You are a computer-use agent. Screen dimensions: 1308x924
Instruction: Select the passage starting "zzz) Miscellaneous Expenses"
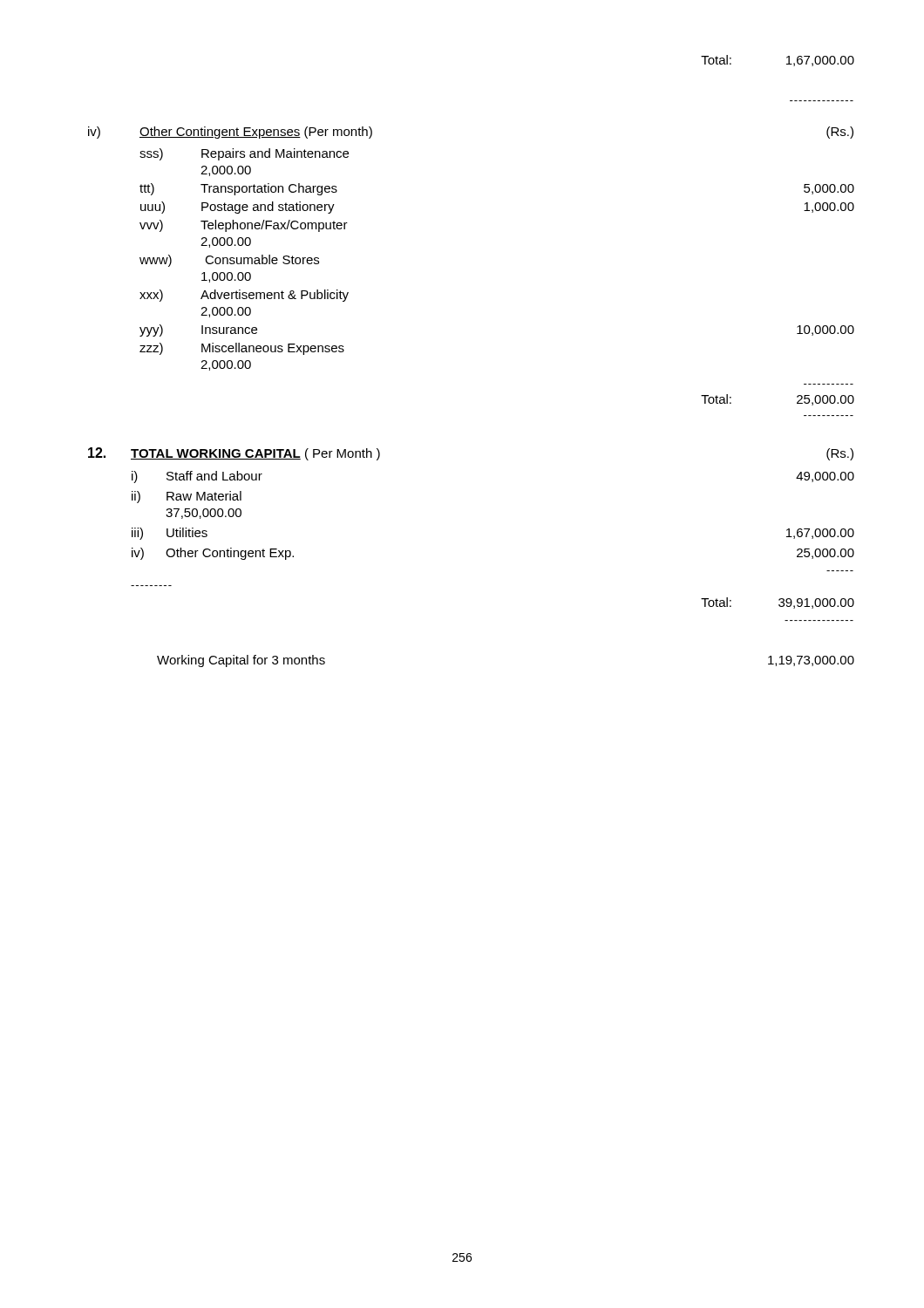242,349
